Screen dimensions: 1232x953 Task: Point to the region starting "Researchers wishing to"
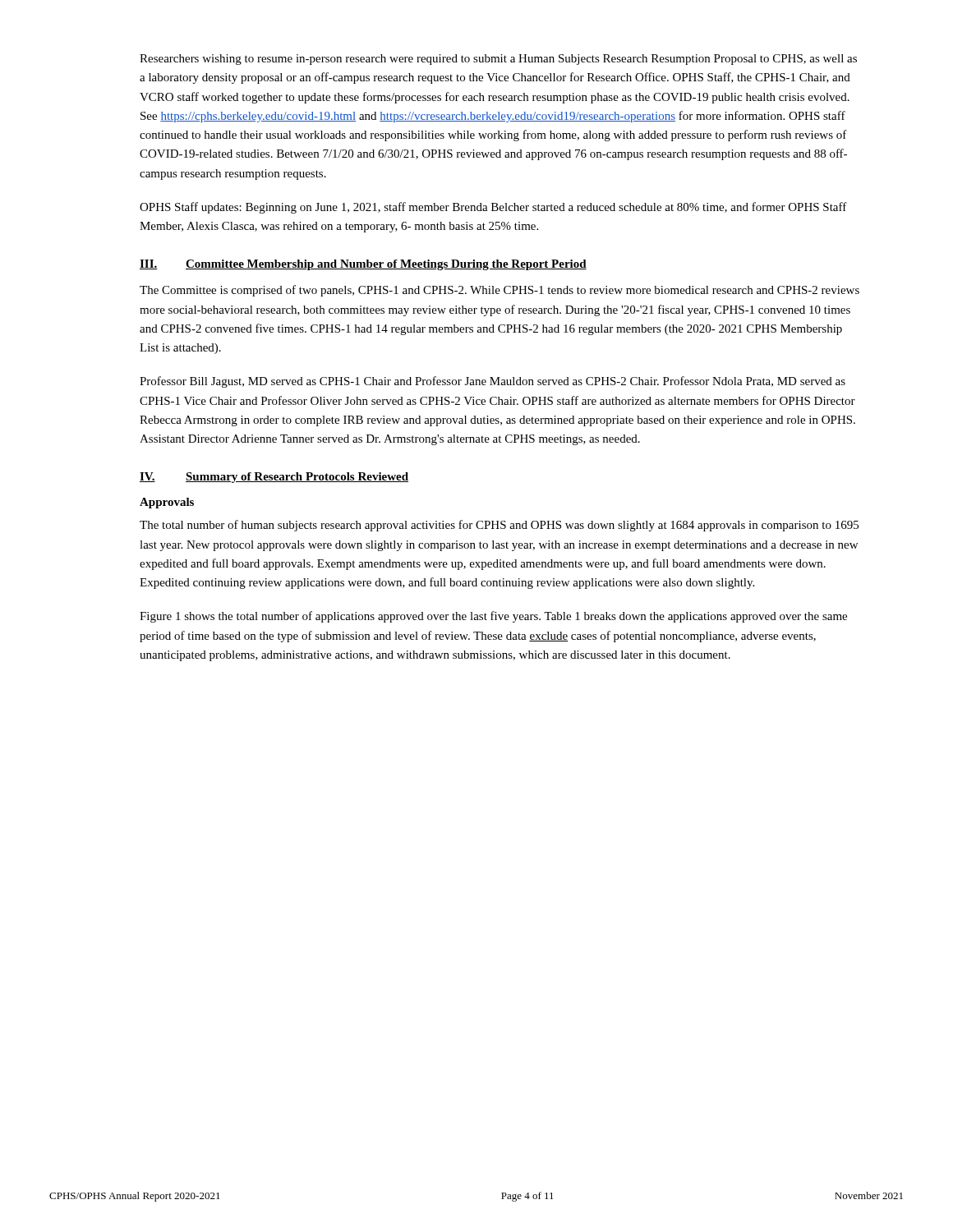click(499, 116)
